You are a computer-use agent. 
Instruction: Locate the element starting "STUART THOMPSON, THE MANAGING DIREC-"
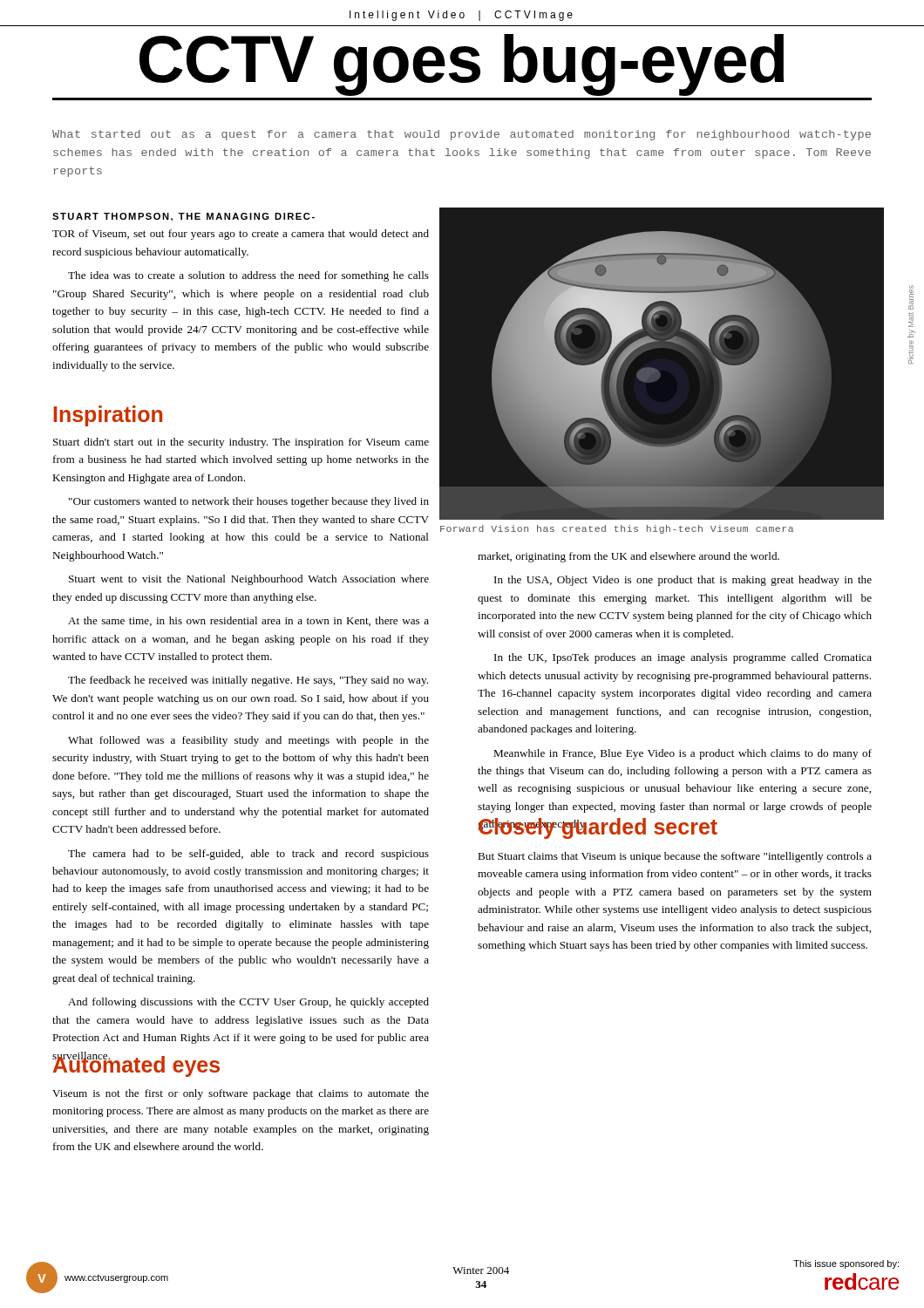coord(241,291)
